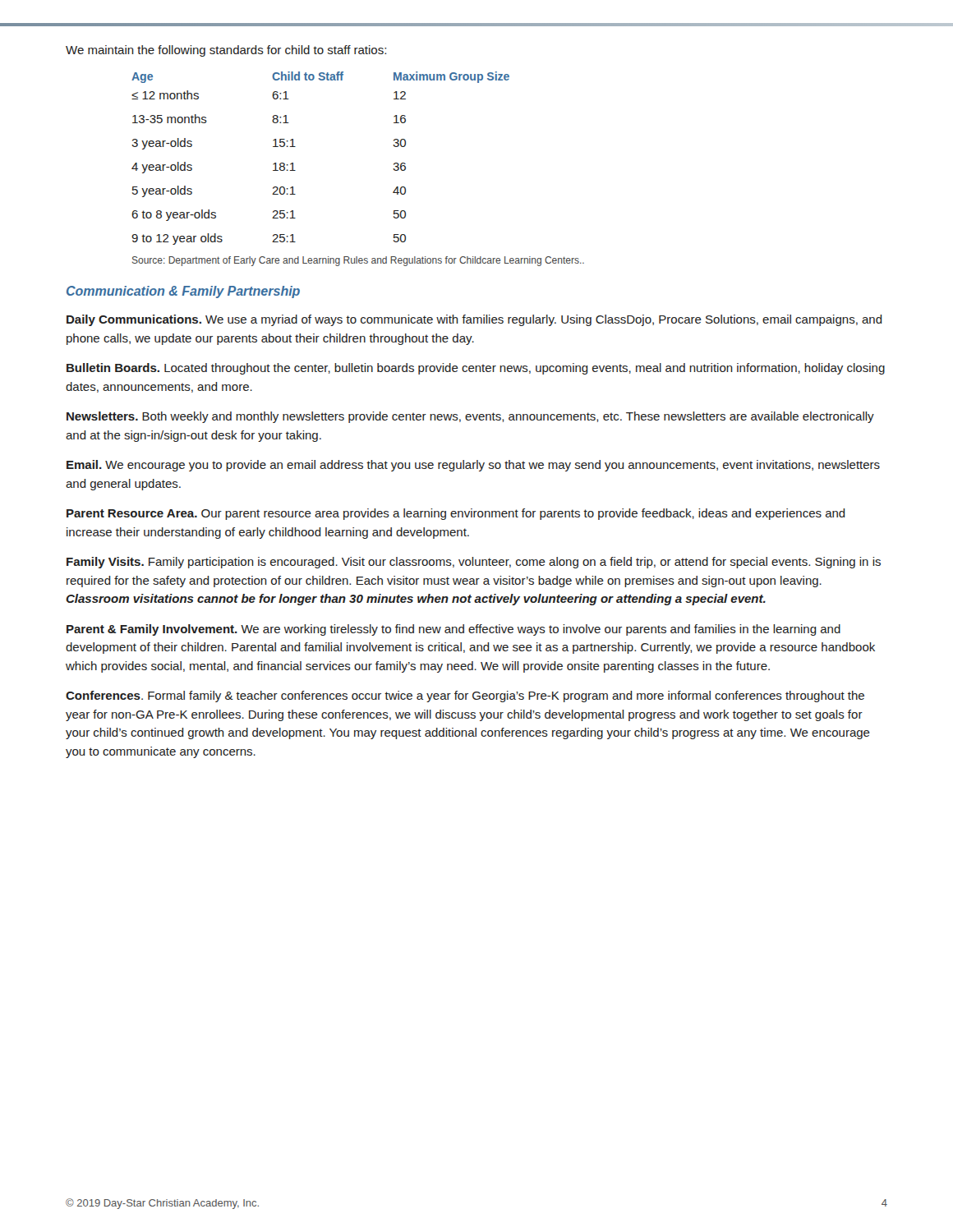The image size is (953, 1232).
Task: Select the text starting "Source: Department of Early Care and Learning"
Action: (358, 260)
